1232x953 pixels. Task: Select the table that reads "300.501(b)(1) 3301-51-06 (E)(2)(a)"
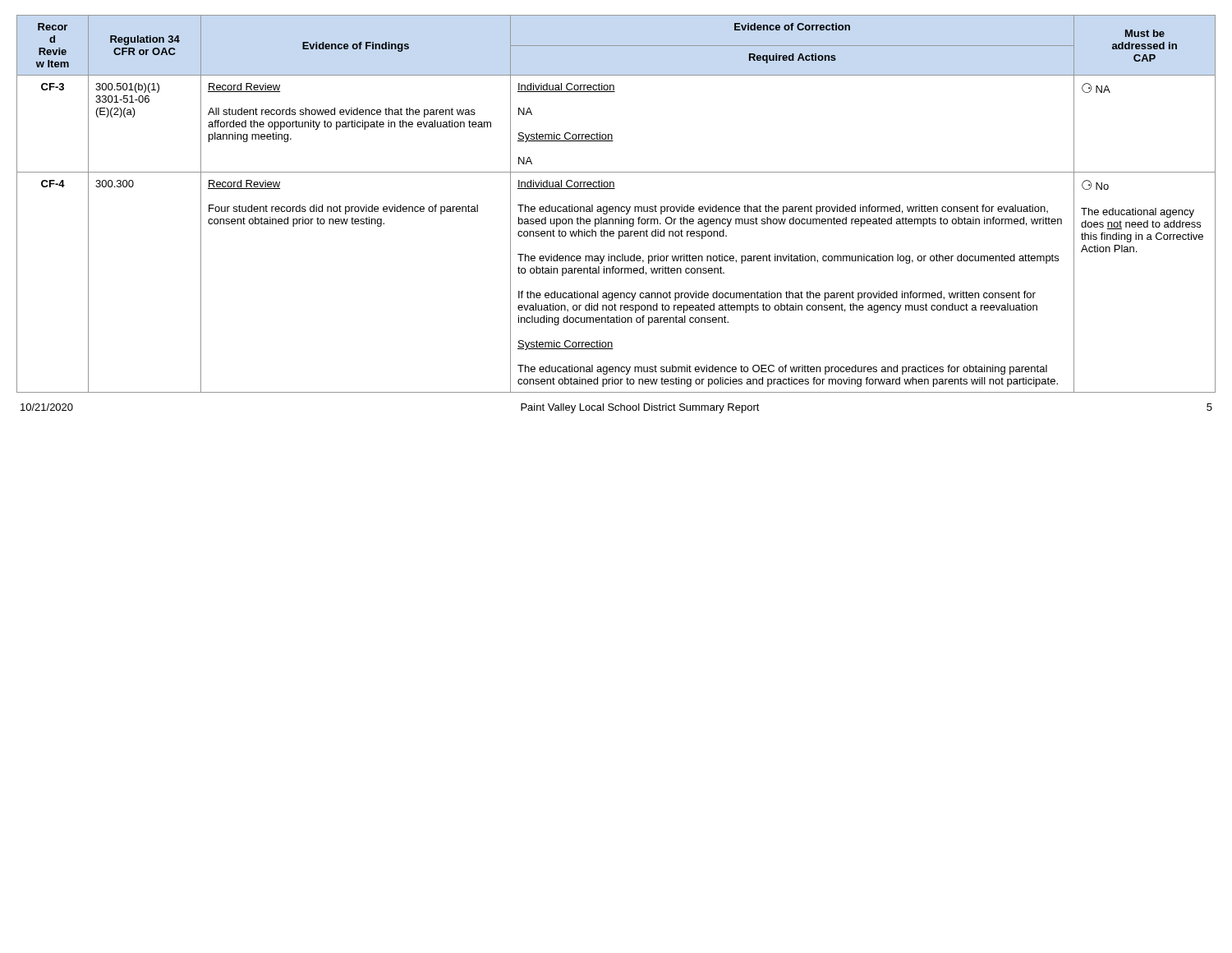[x=616, y=204]
